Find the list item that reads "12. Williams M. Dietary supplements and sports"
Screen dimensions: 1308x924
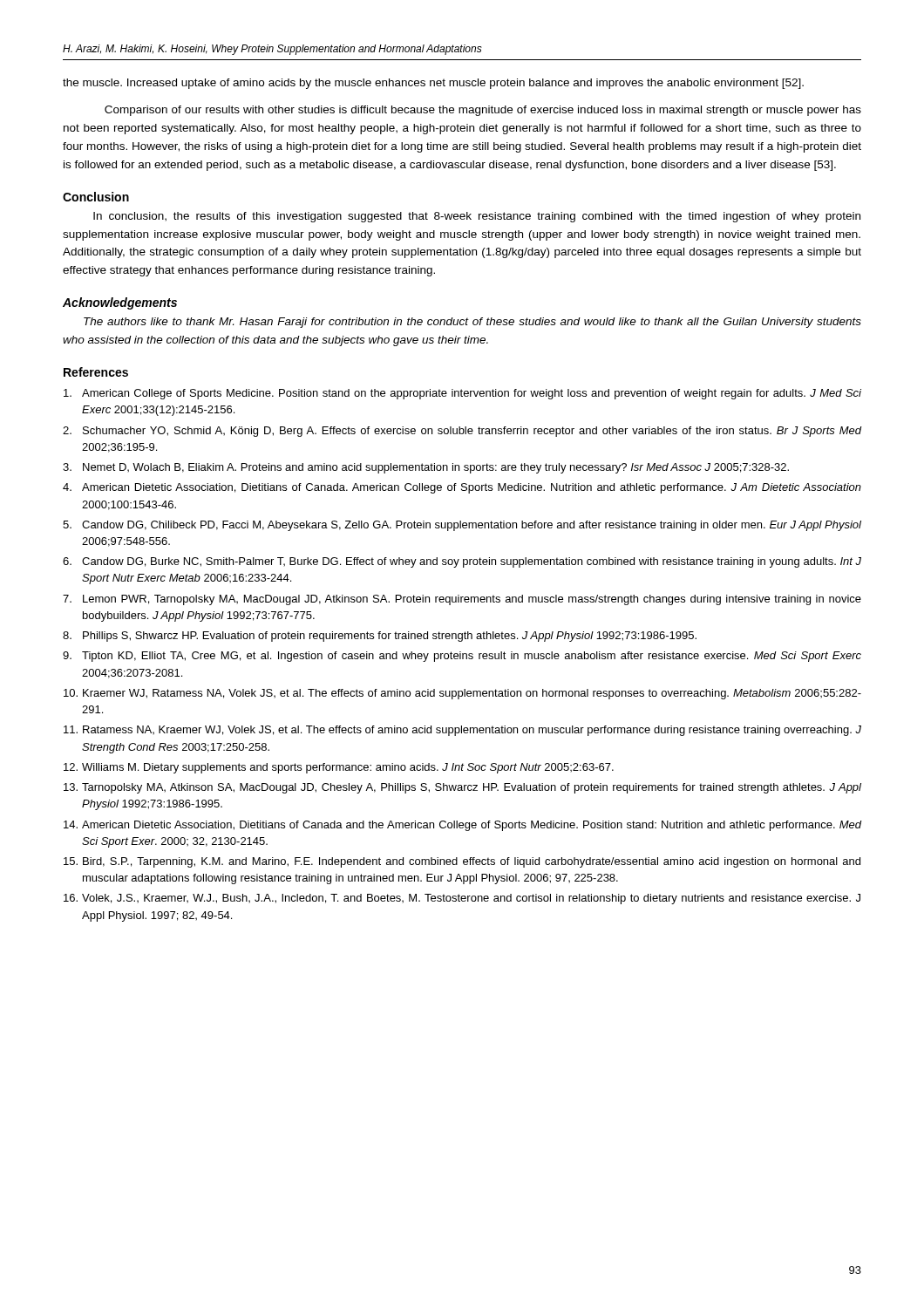462,767
